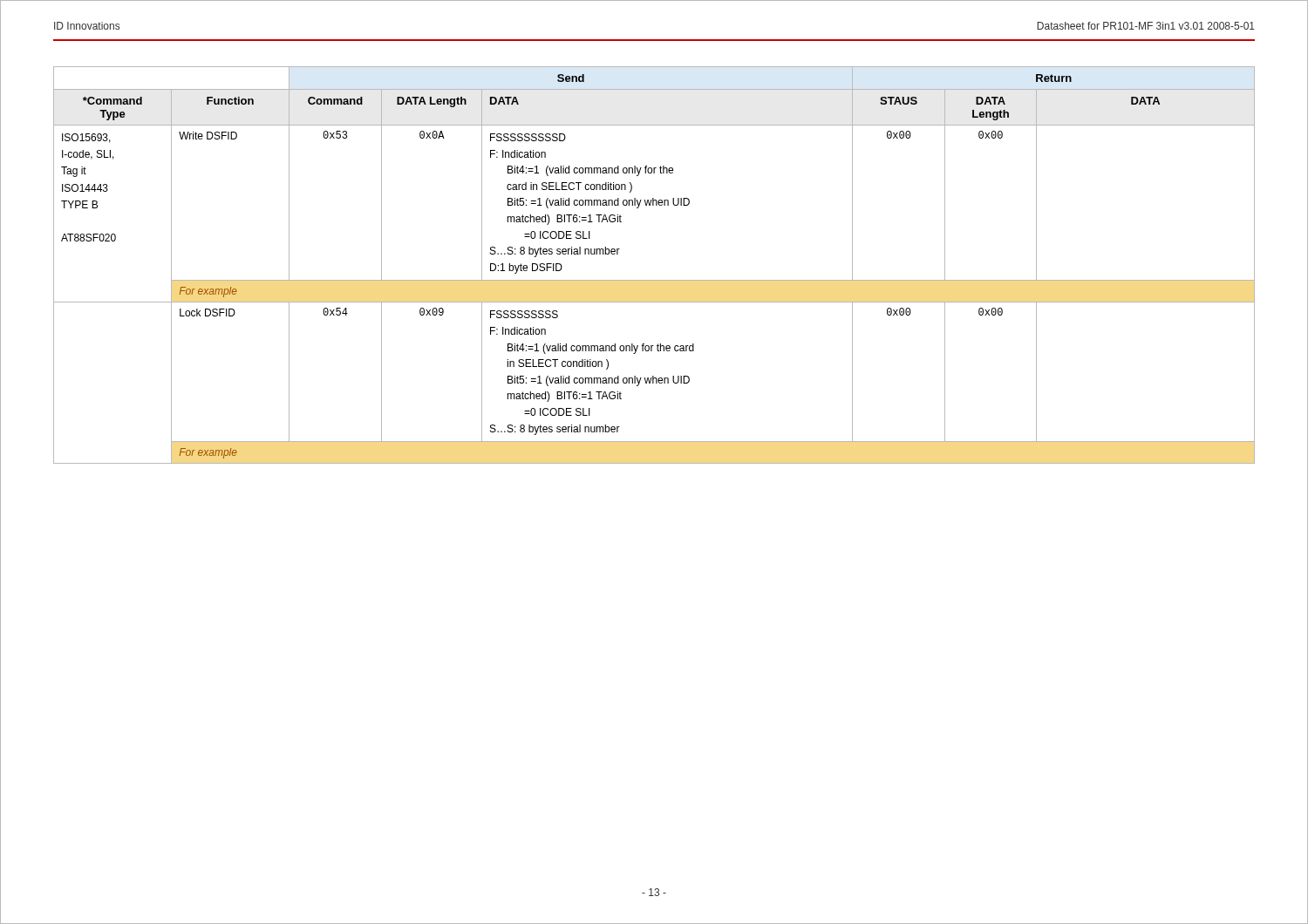
Task: Find the table that mentions "For example"
Action: (654, 265)
